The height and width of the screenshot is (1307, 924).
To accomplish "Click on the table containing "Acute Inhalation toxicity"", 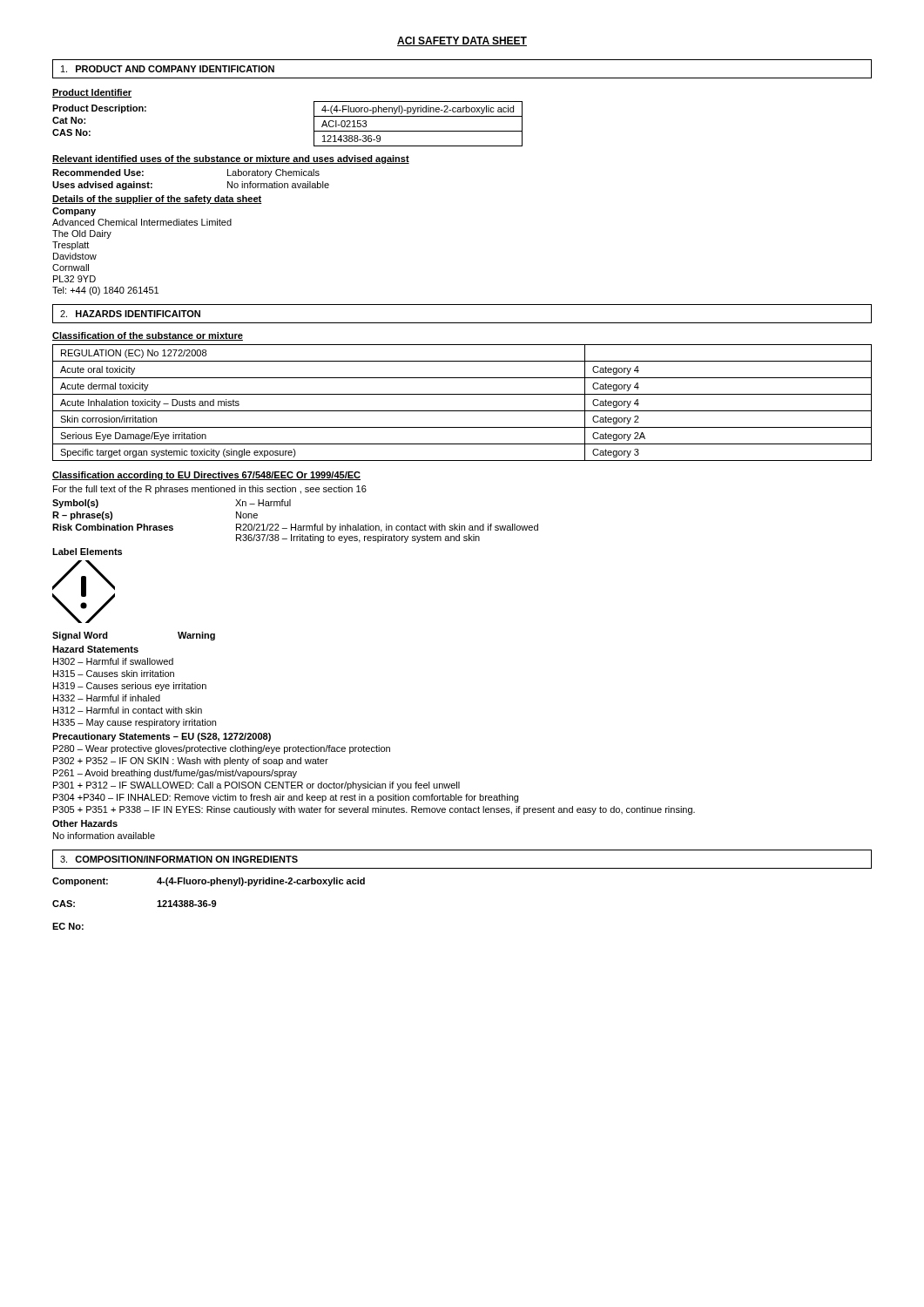I will pos(462,403).
